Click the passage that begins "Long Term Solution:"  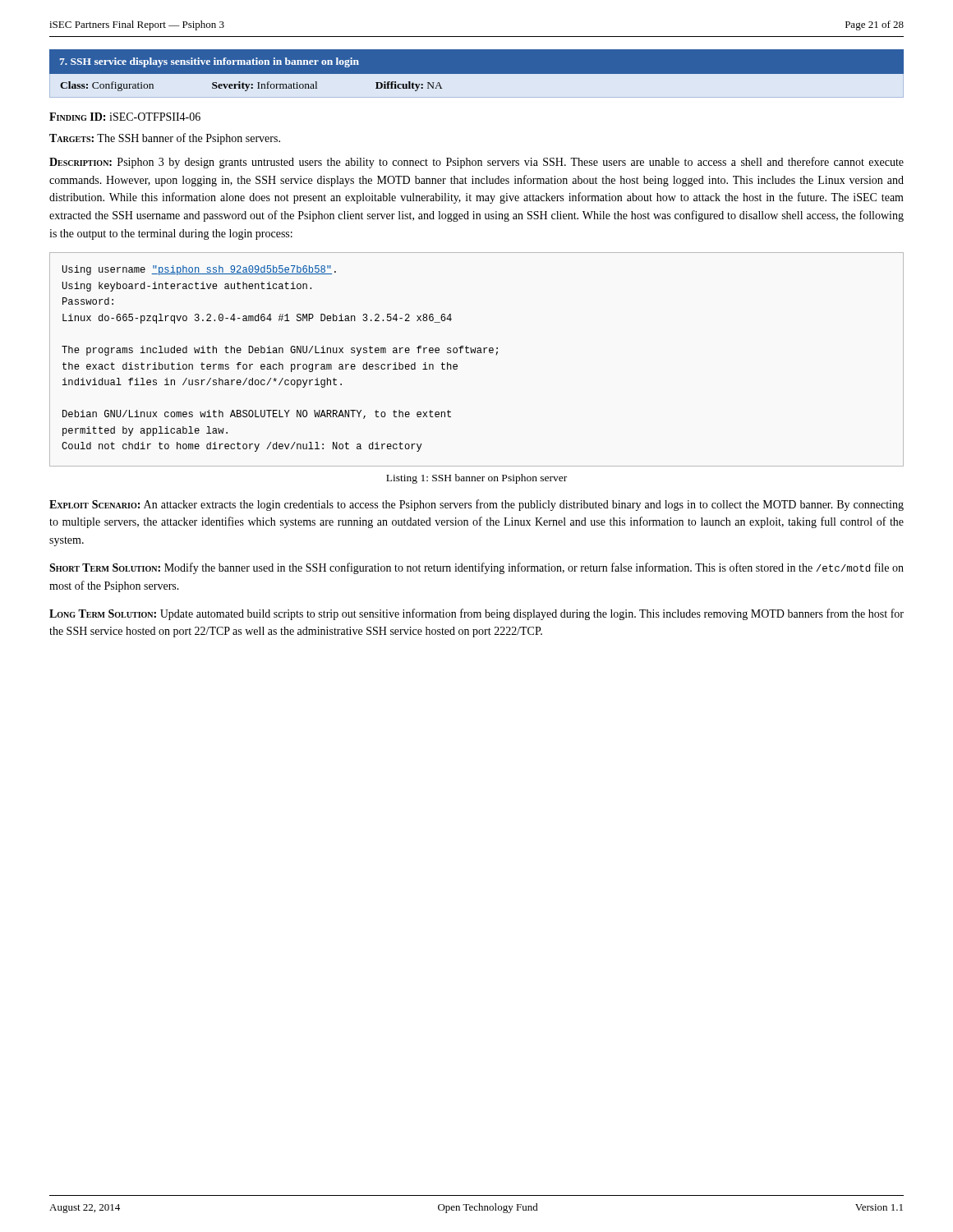coord(476,623)
